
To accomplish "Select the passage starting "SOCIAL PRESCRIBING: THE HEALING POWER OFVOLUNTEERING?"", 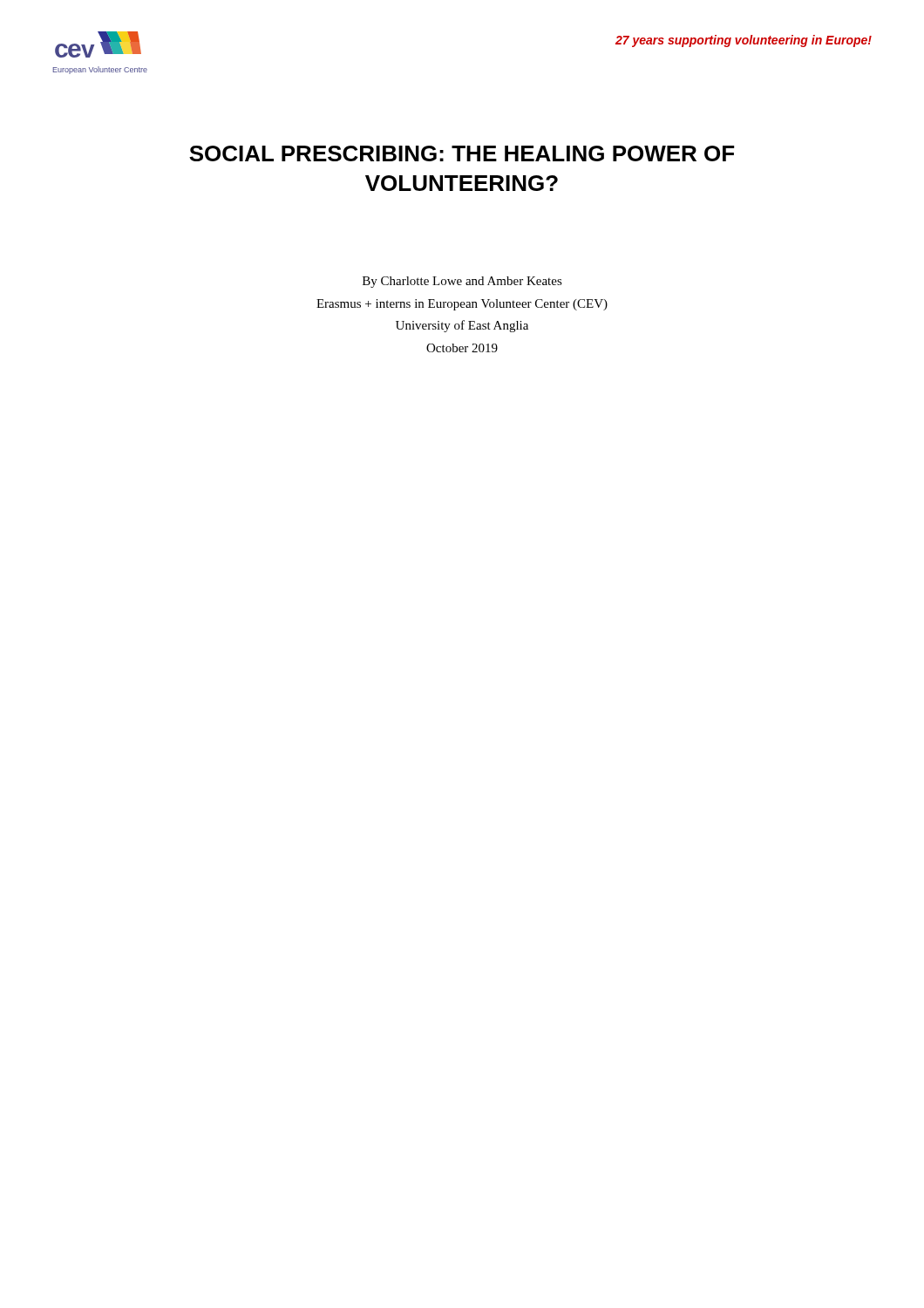I will point(462,169).
